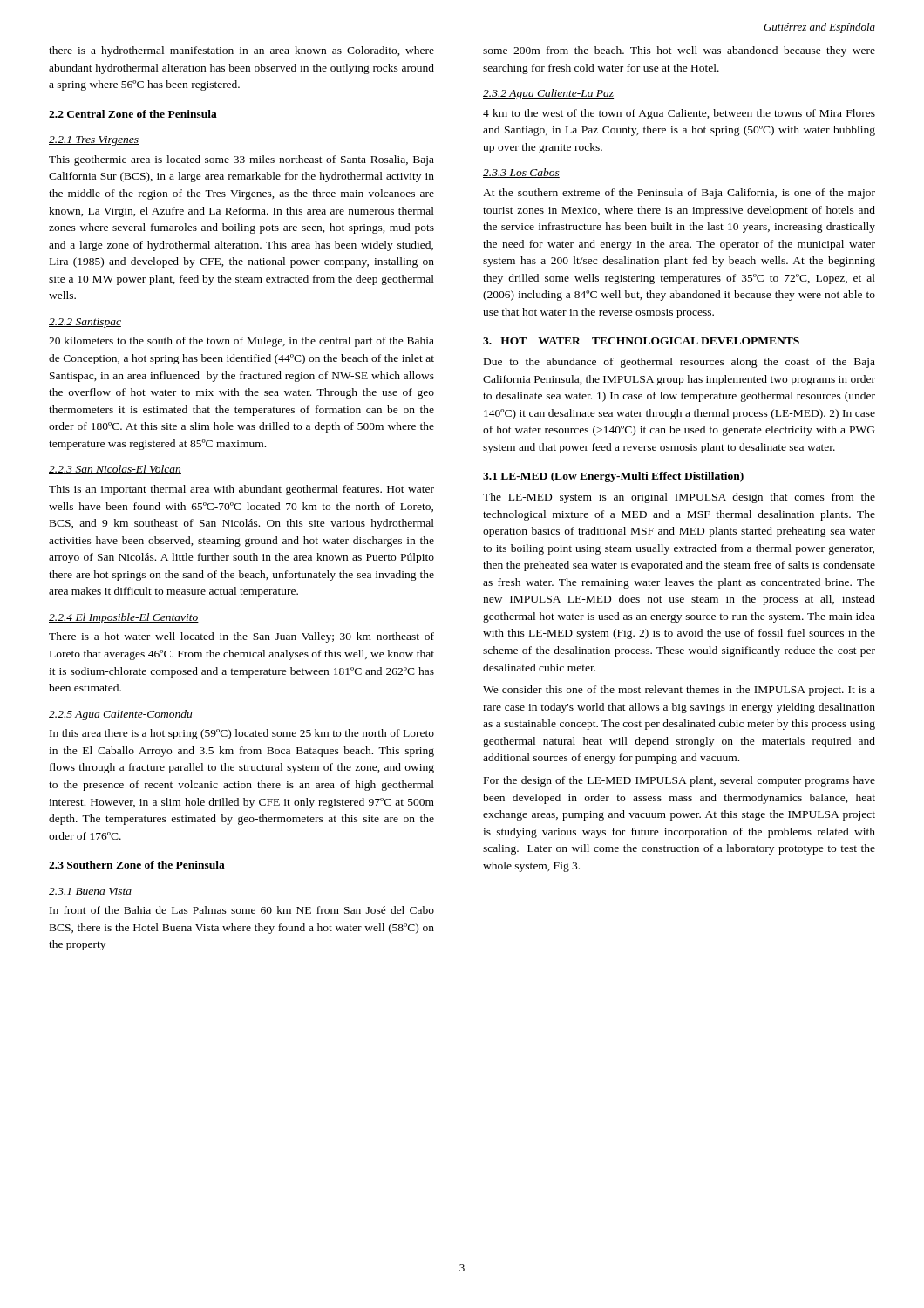Locate the text "3. HOT WATER TECHNOLOGICAL DEVELOPMENTS"
Viewport: 924px width, 1308px height.
click(641, 341)
